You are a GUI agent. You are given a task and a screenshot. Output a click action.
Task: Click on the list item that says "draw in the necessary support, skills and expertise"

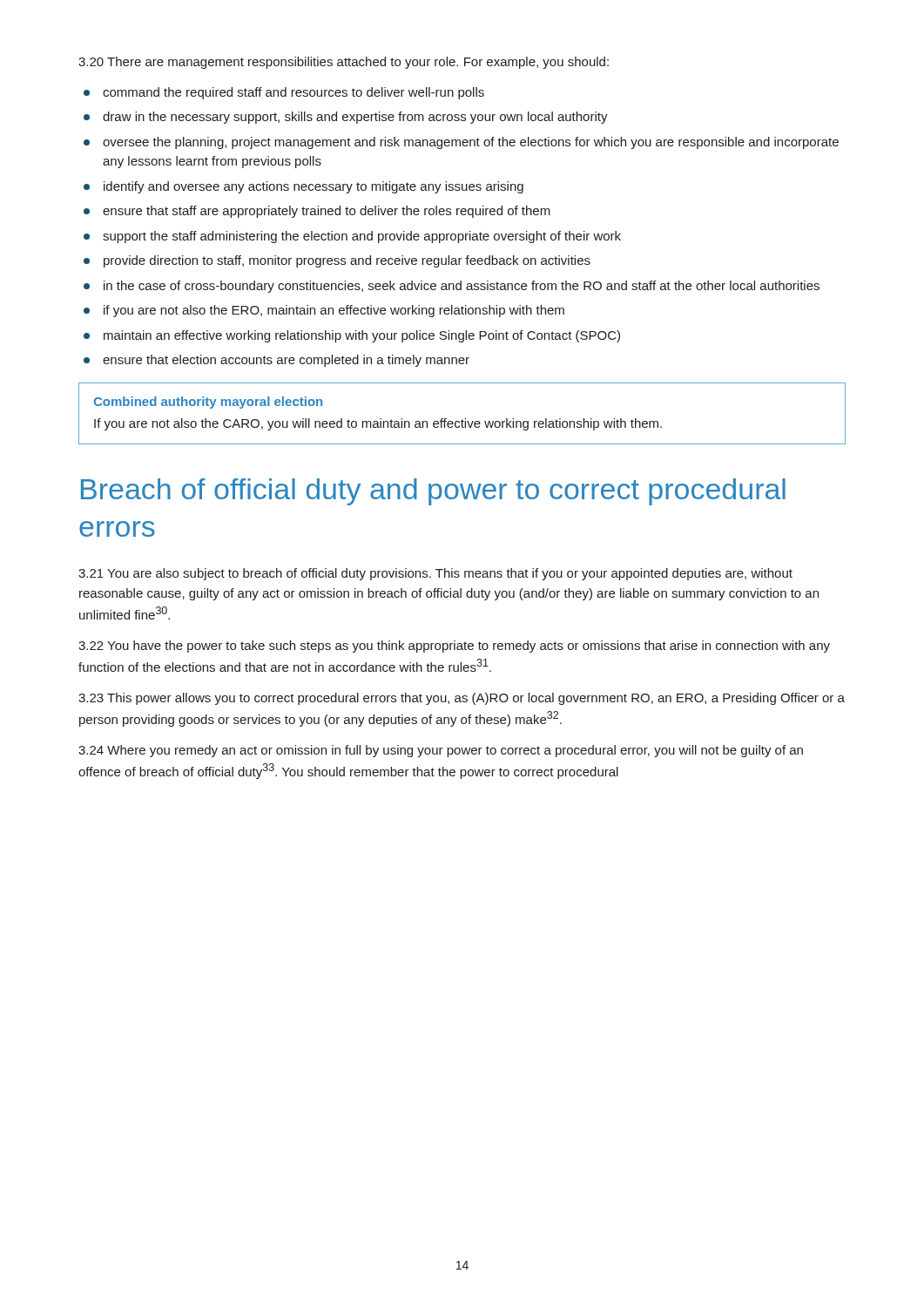pyautogui.click(x=355, y=116)
